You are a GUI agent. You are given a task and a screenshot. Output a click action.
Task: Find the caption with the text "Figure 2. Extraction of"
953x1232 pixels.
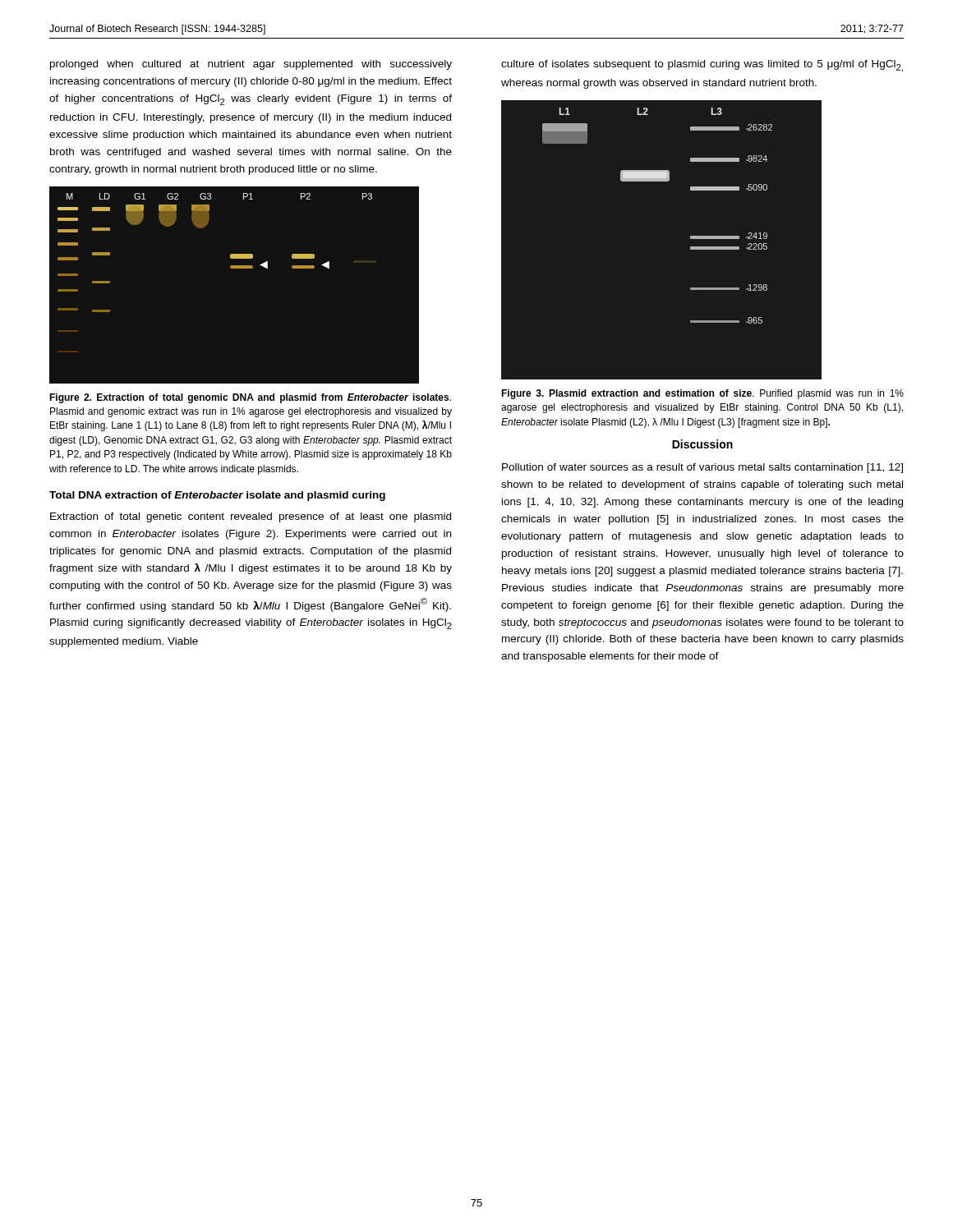(251, 433)
